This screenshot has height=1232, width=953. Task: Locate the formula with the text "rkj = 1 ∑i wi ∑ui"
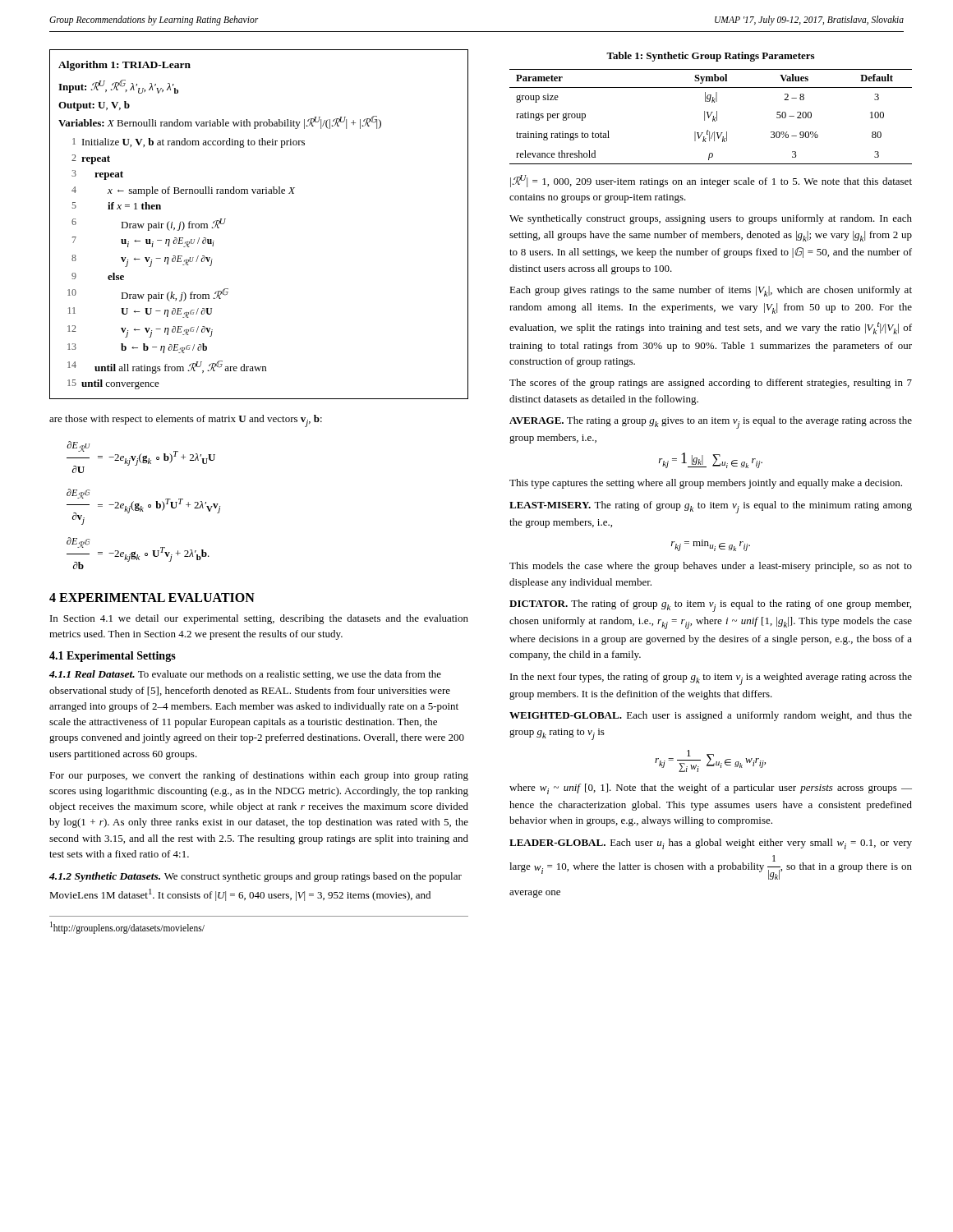click(711, 760)
